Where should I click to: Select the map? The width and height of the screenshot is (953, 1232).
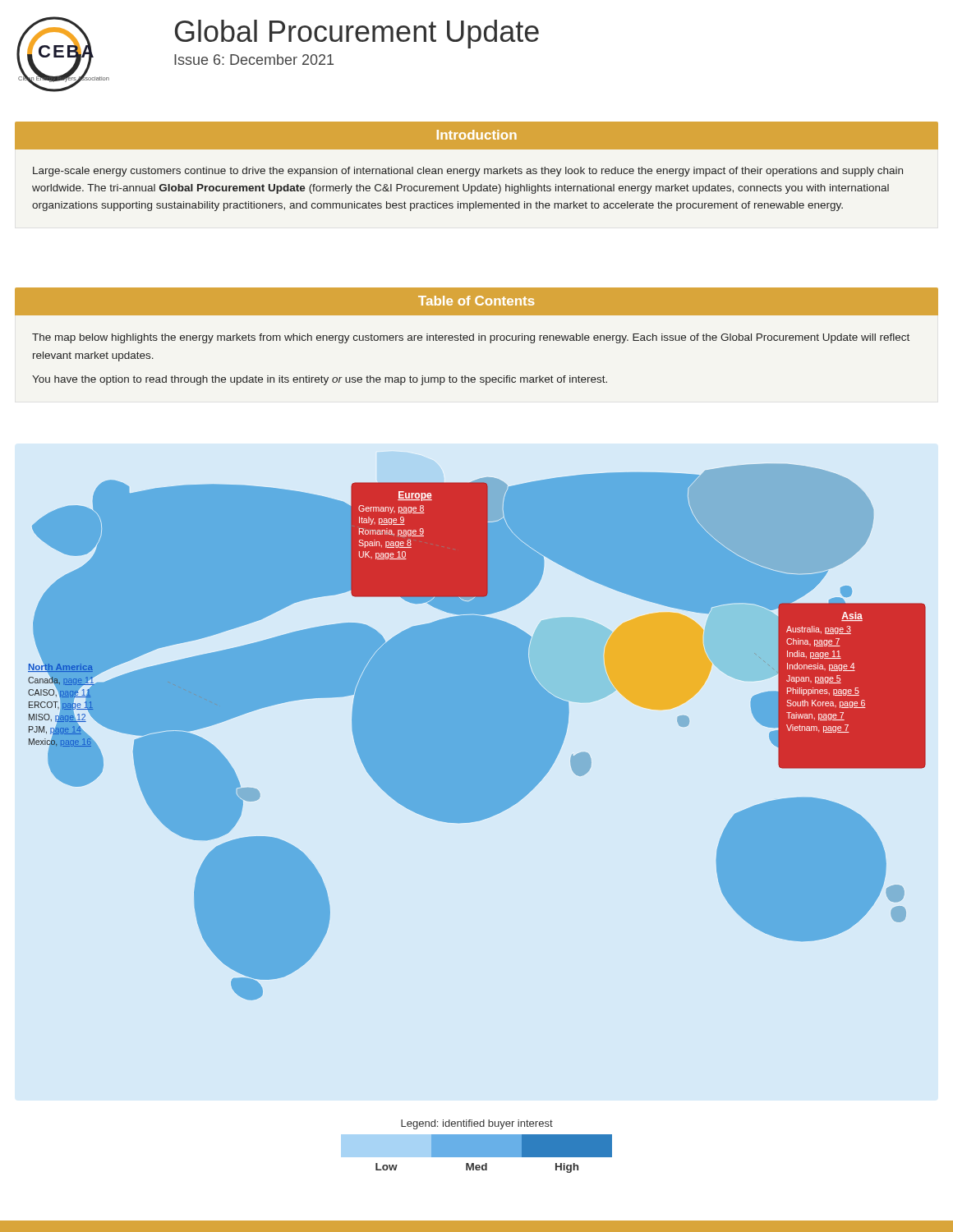[476, 772]
